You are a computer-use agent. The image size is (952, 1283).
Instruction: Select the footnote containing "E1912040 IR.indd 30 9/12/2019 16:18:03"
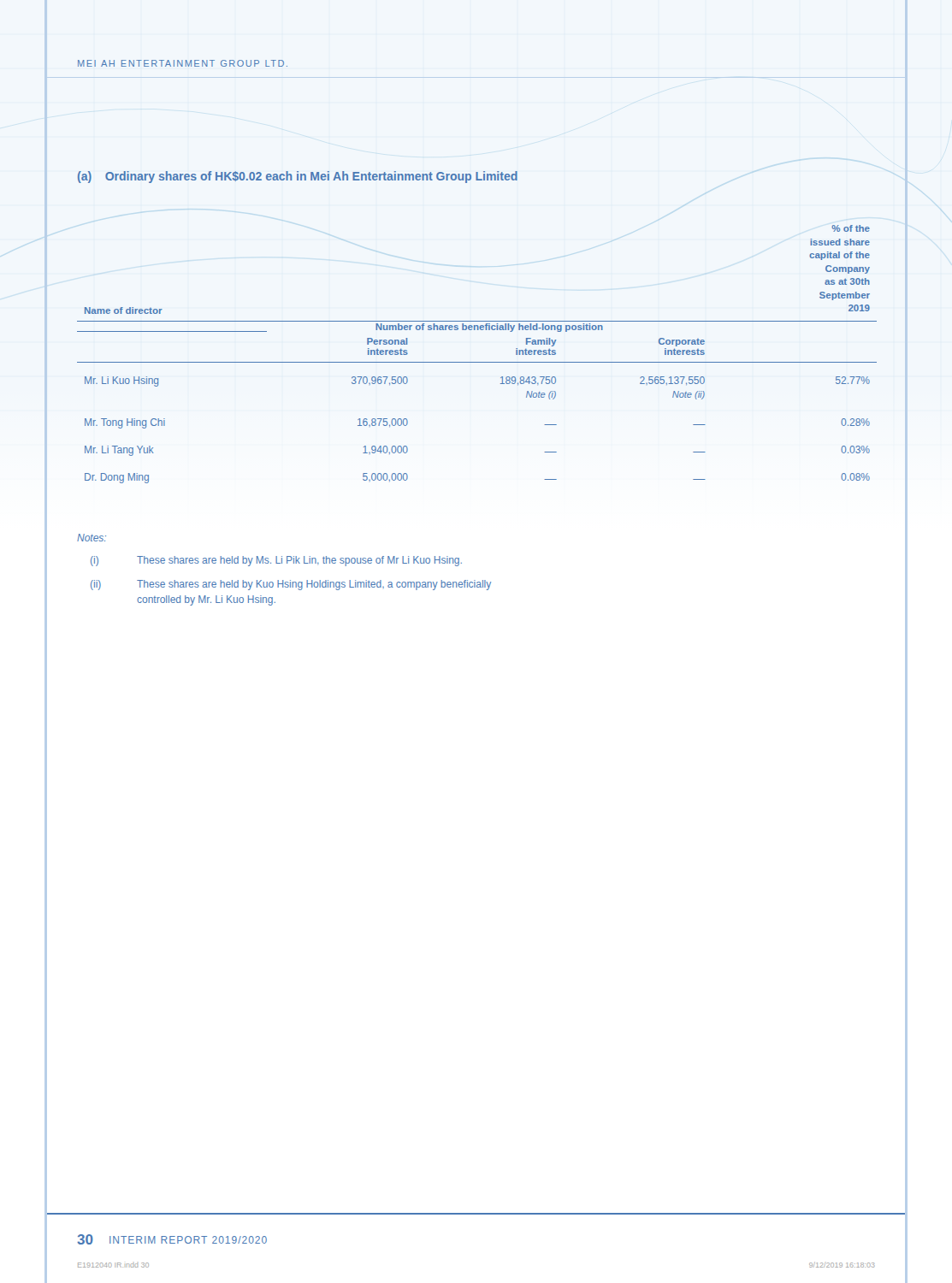[x=115, y=1265]
